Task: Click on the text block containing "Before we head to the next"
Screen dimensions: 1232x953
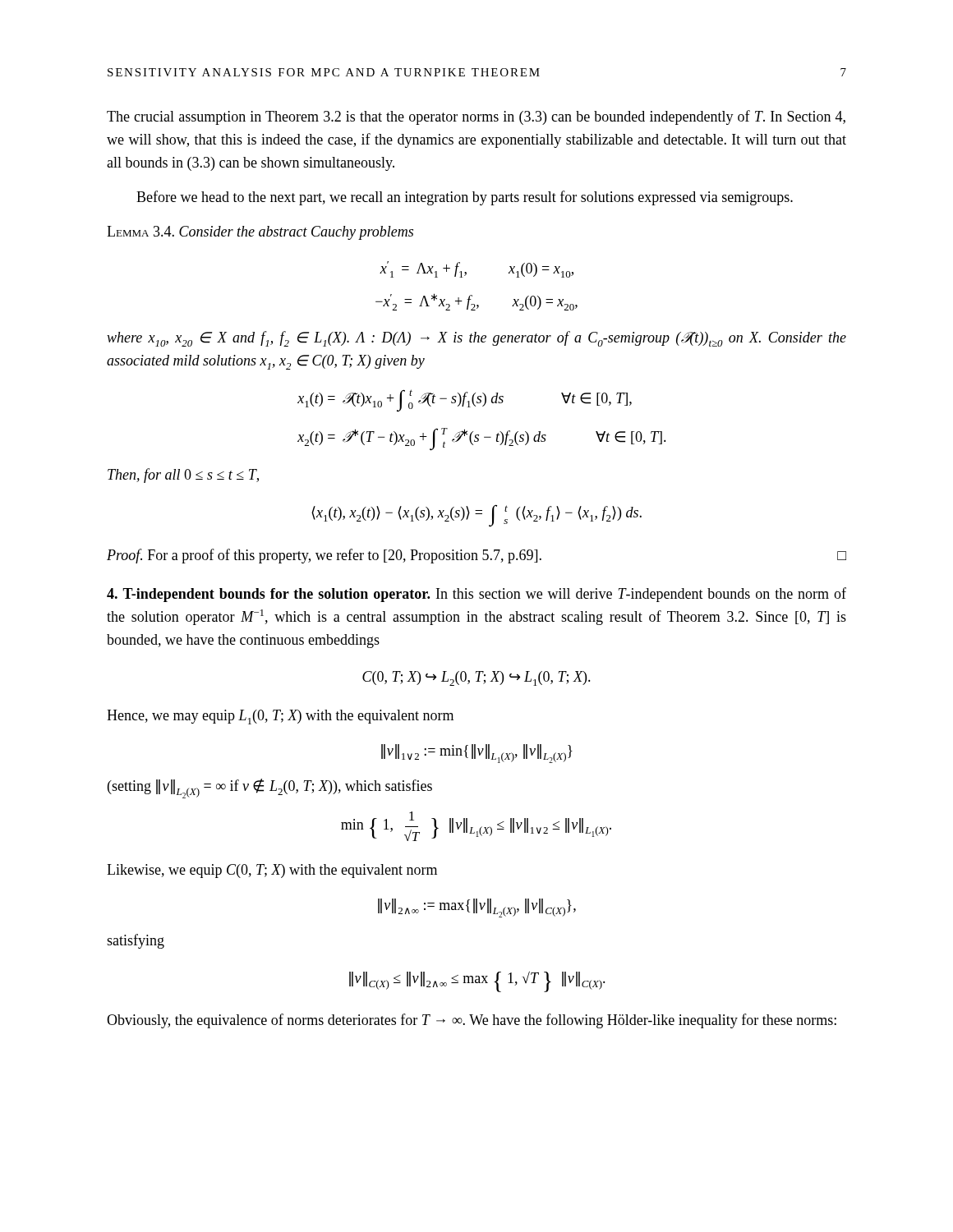Action: click(476, 198)
